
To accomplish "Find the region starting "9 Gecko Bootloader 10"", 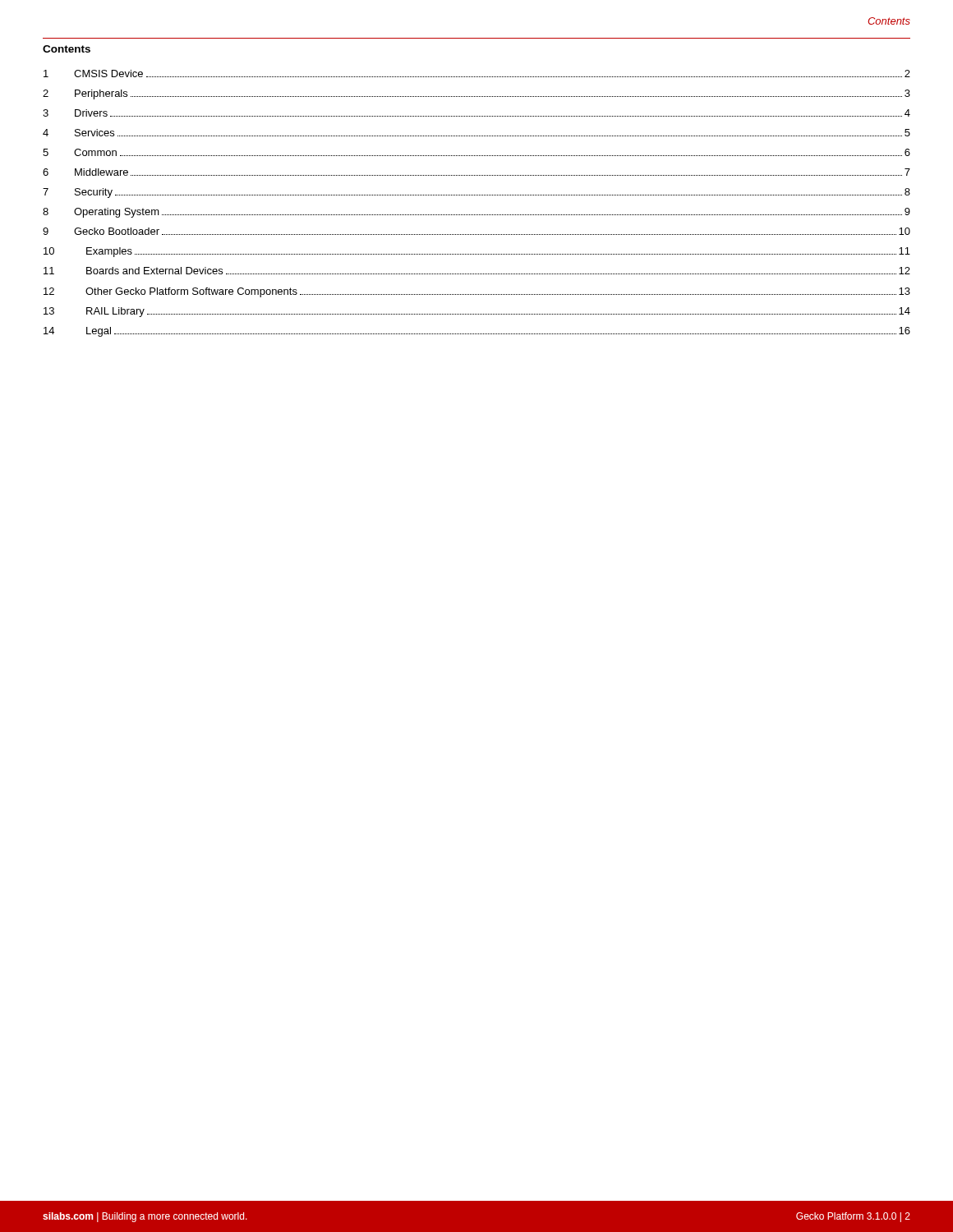I will [476, 232].
